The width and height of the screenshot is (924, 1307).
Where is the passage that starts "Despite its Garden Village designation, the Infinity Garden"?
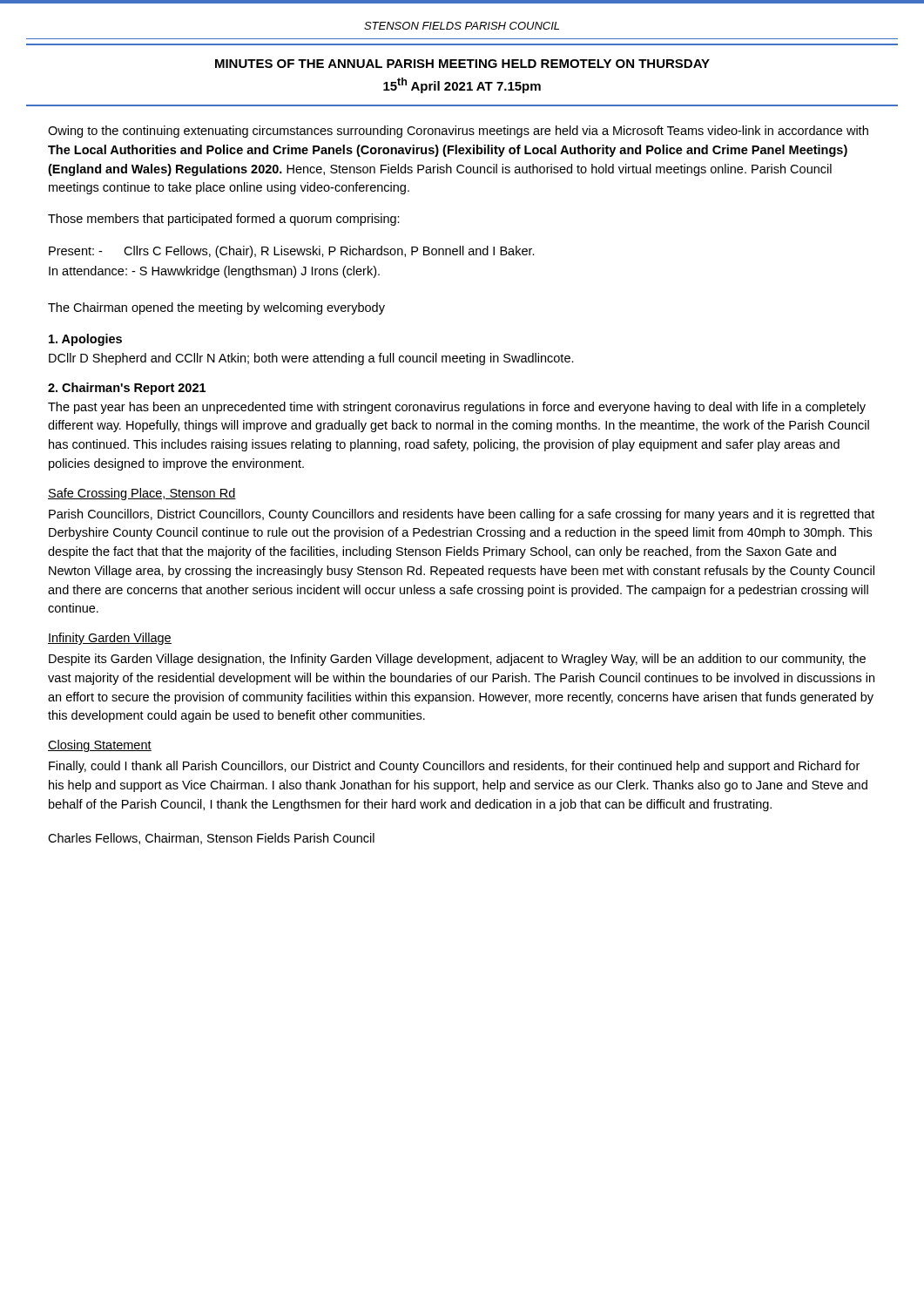click(462, 687)
